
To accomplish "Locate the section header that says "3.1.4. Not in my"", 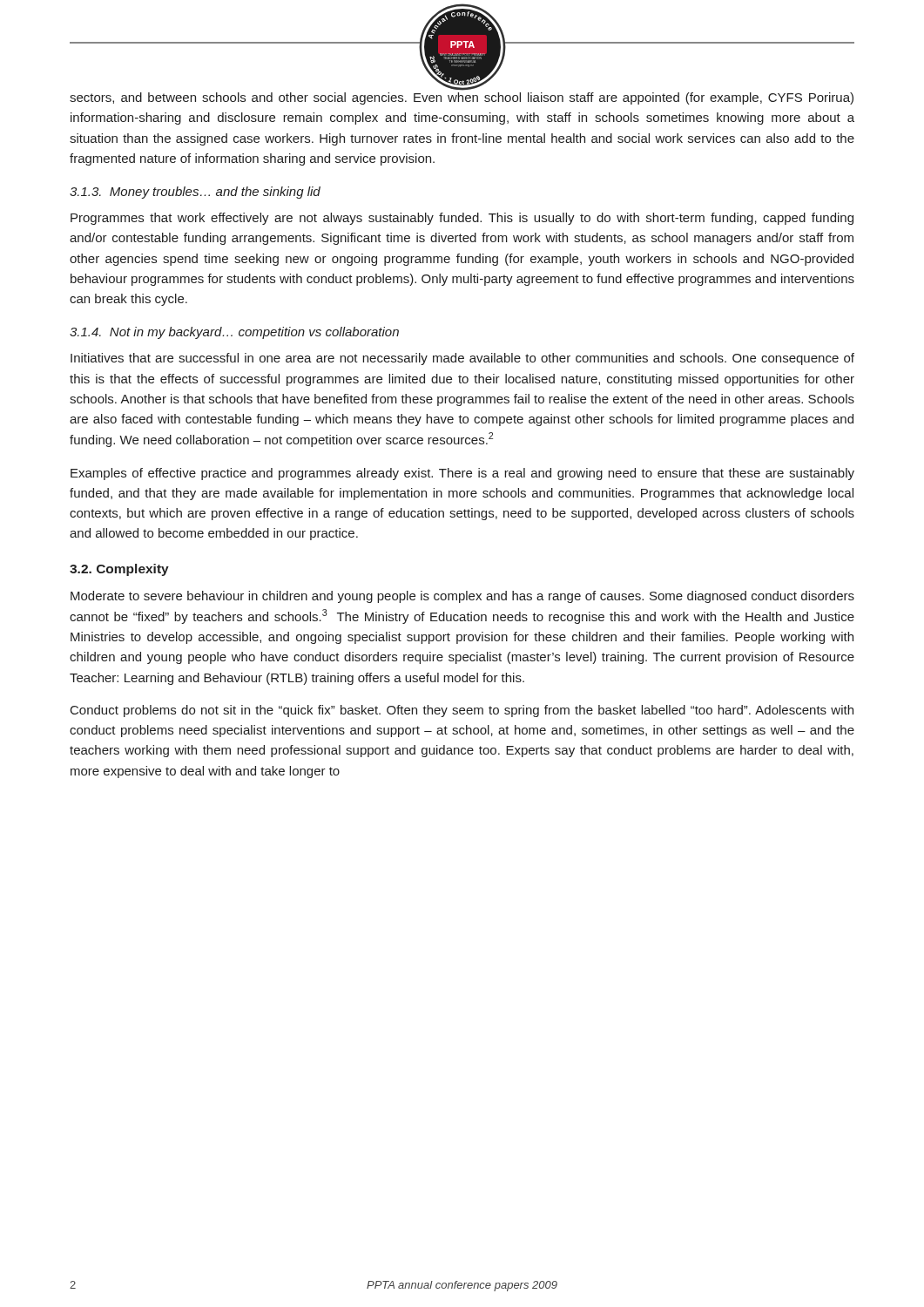I will (x=235, y=332).
